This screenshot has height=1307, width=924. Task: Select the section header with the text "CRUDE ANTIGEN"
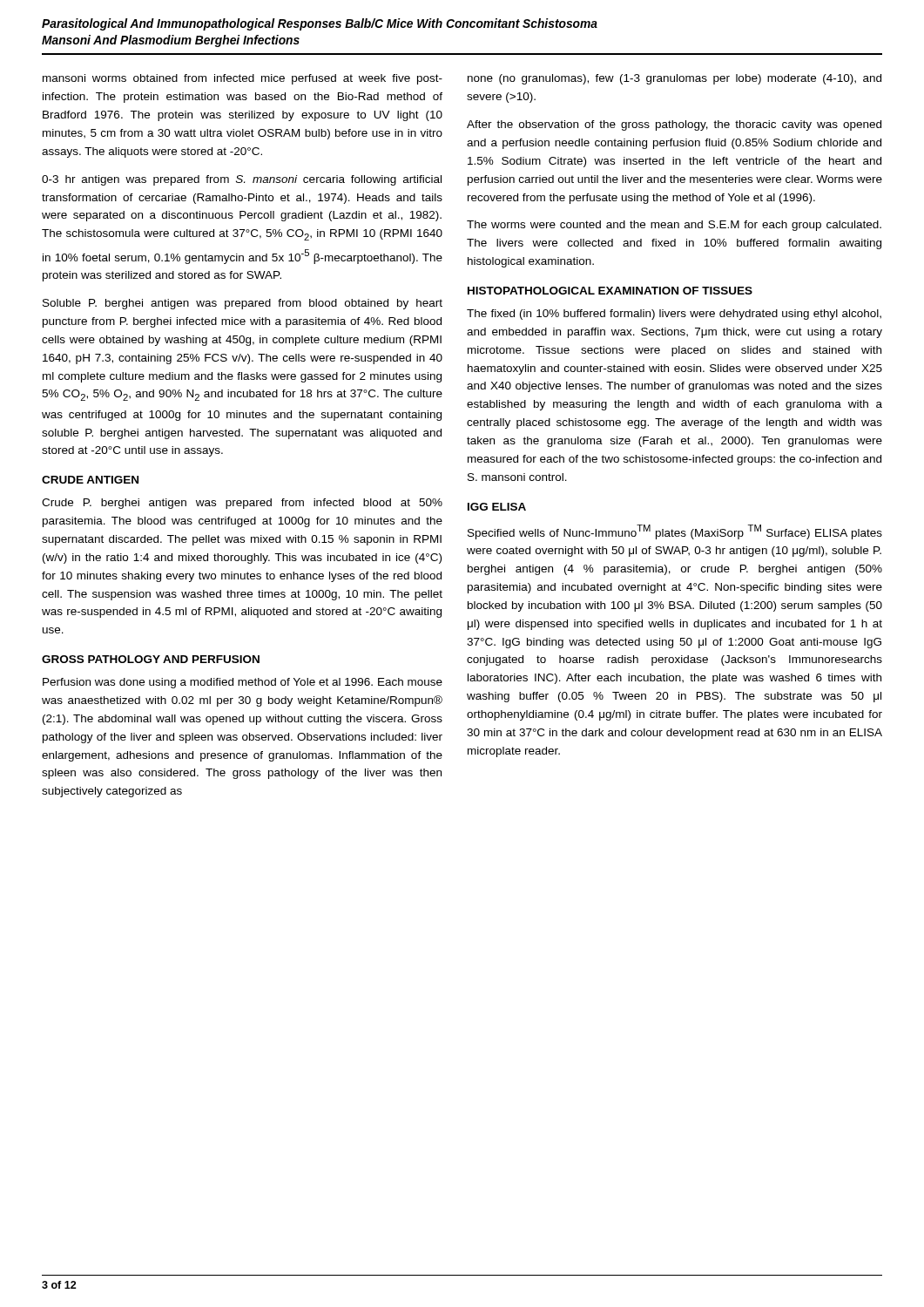click(x=91, y=480)
